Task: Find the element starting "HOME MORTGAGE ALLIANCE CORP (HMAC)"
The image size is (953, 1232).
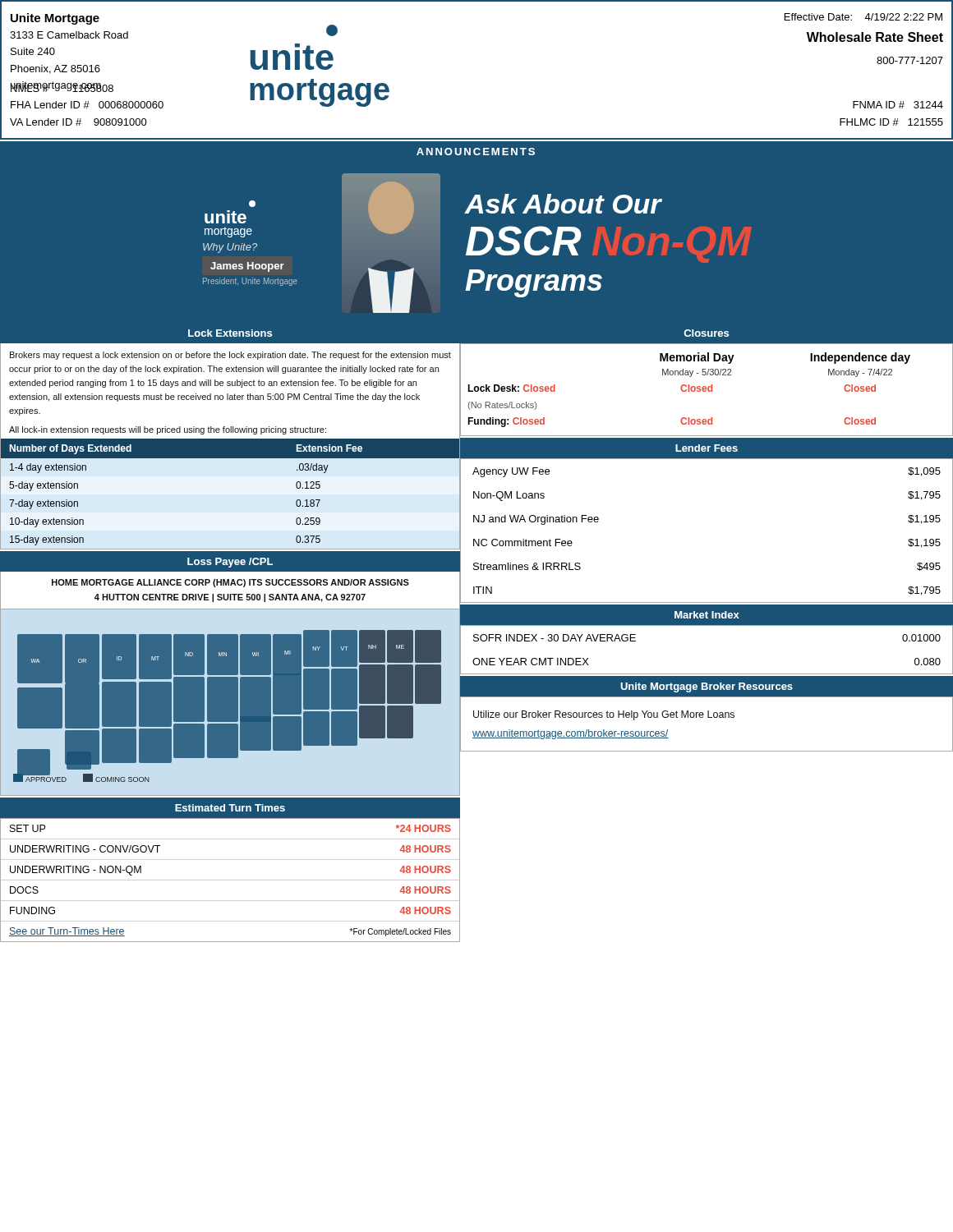Action: (230, 590)
